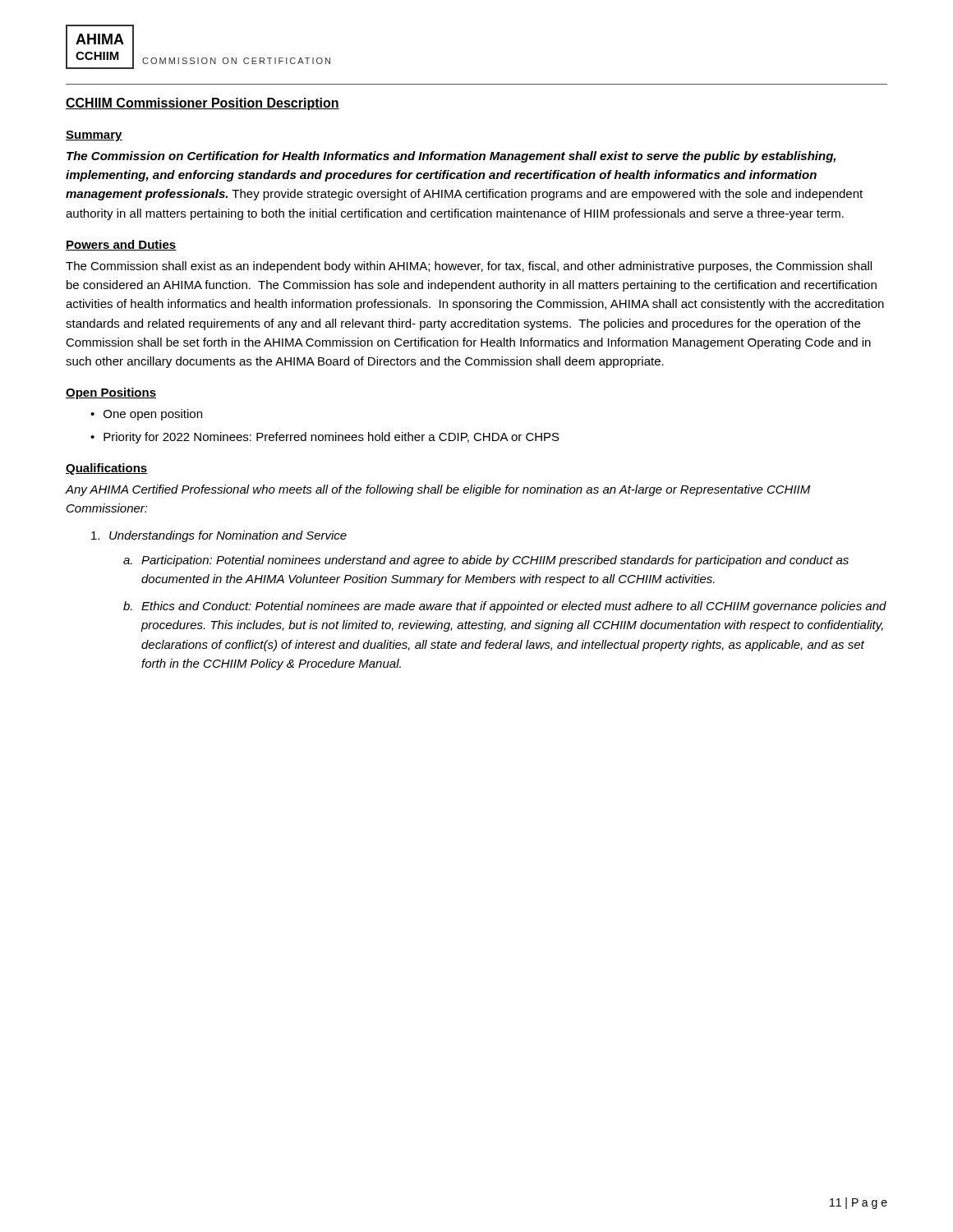Click on the list item that reads "a. Participation: Potential nominees understand"
Viewport: 953px width, 1232px height.
(505, 569)
